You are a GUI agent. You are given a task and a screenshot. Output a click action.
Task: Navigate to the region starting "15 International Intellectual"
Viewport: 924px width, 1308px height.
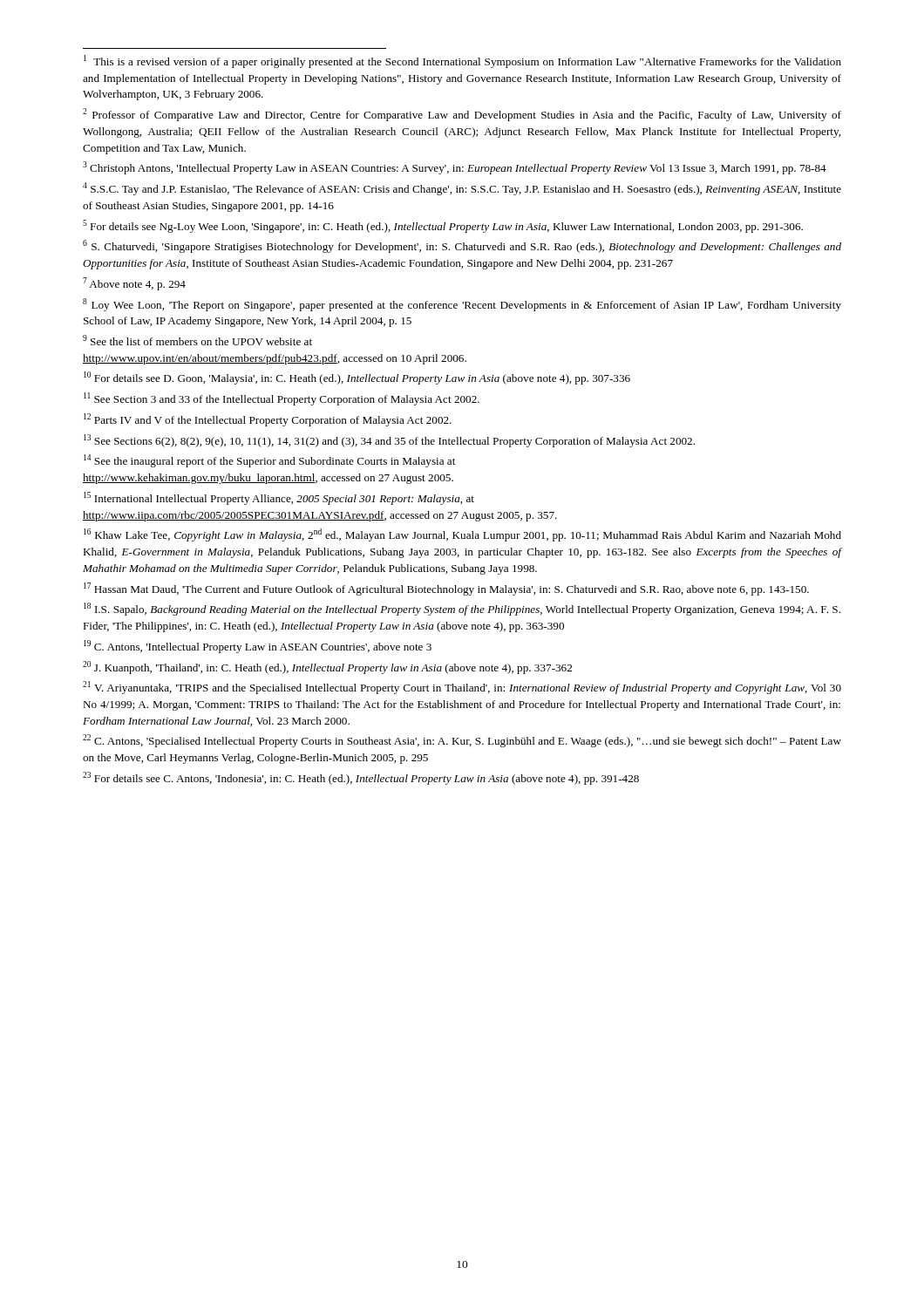462,507
